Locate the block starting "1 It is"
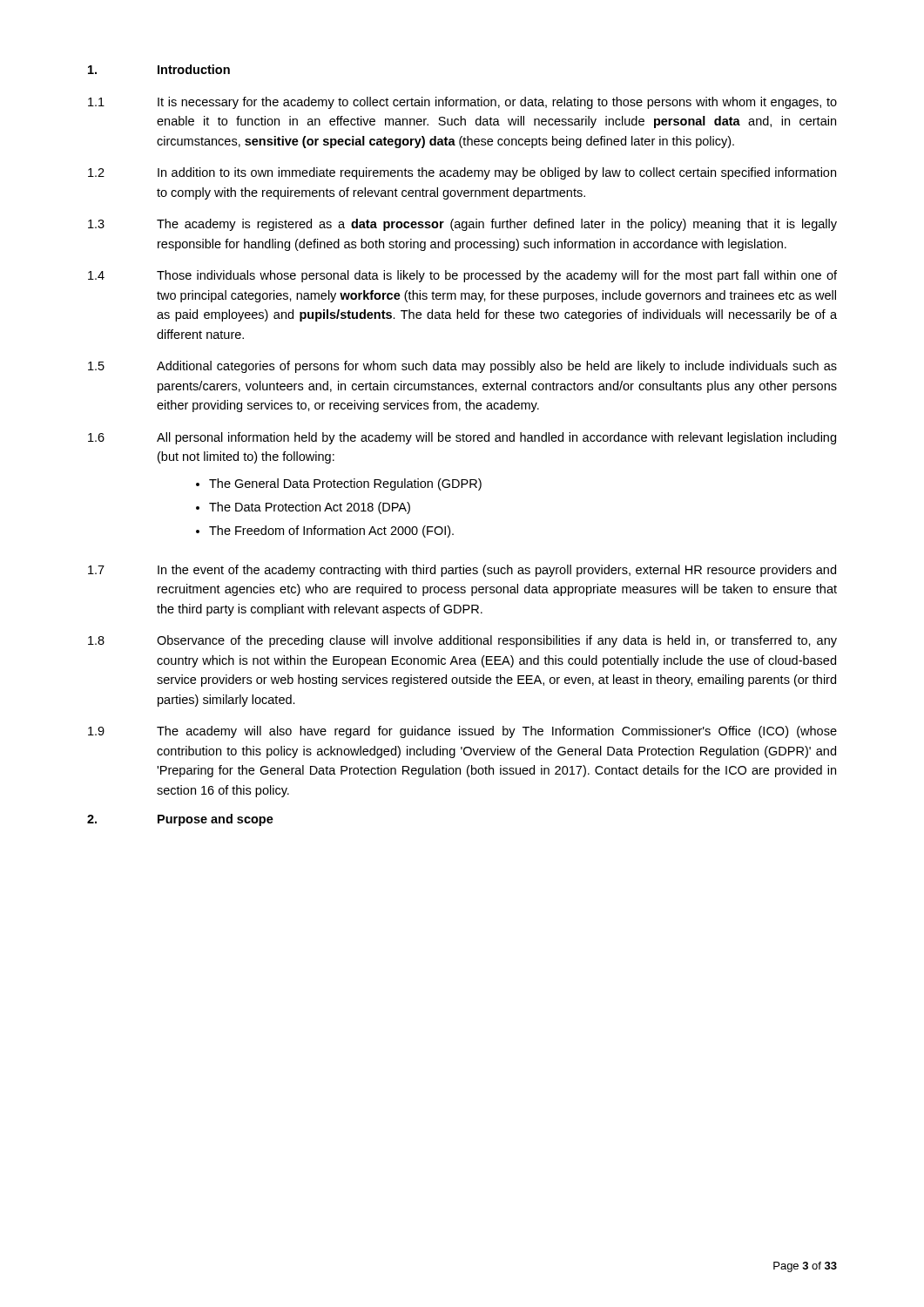 (x=462, y=122)
